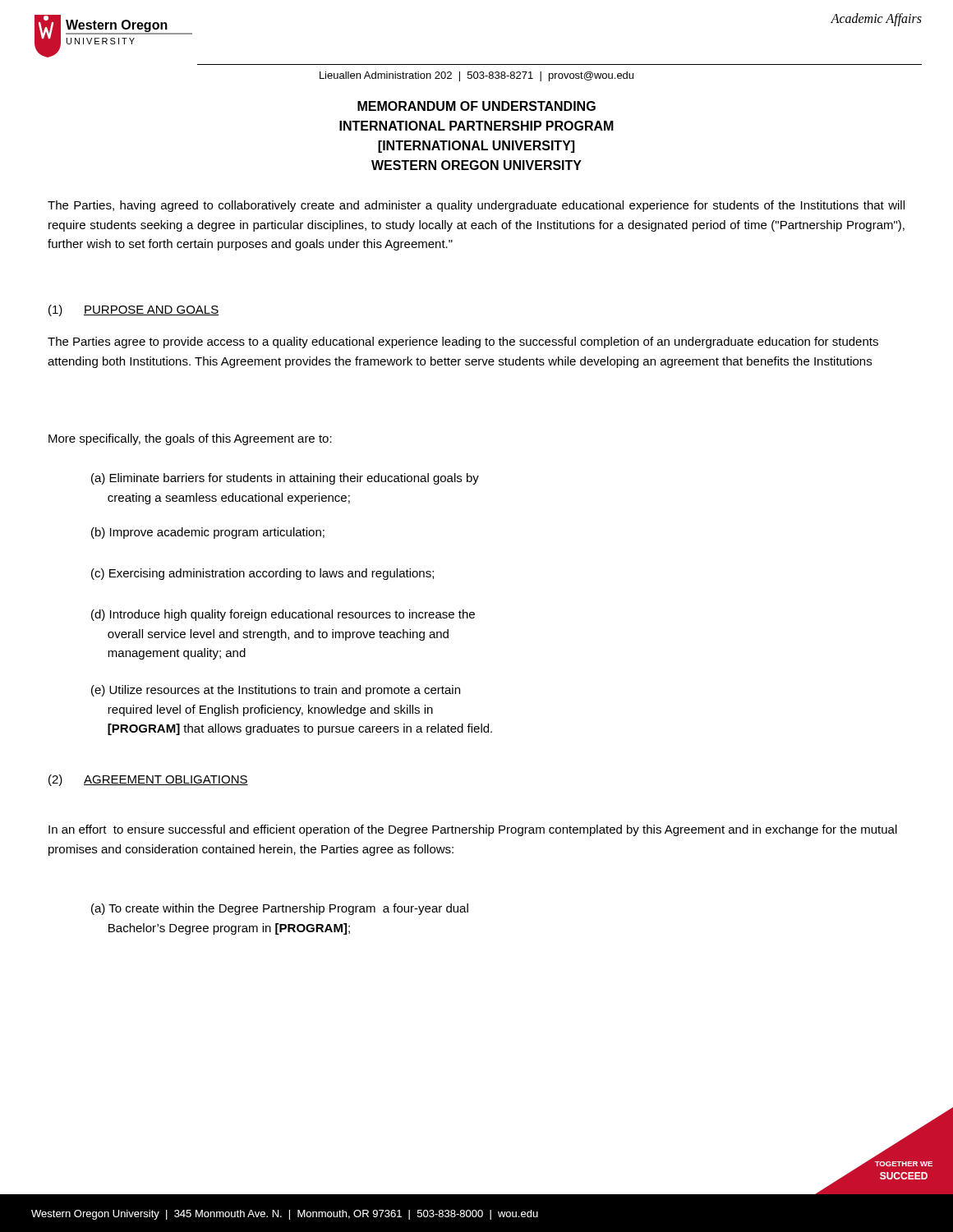This screenshot has width=953, height=1232.
Task: Select the list item with the text "(d) Introduce high quality foreign educational"
Action: pyautogui.click(x=283, y=633)
